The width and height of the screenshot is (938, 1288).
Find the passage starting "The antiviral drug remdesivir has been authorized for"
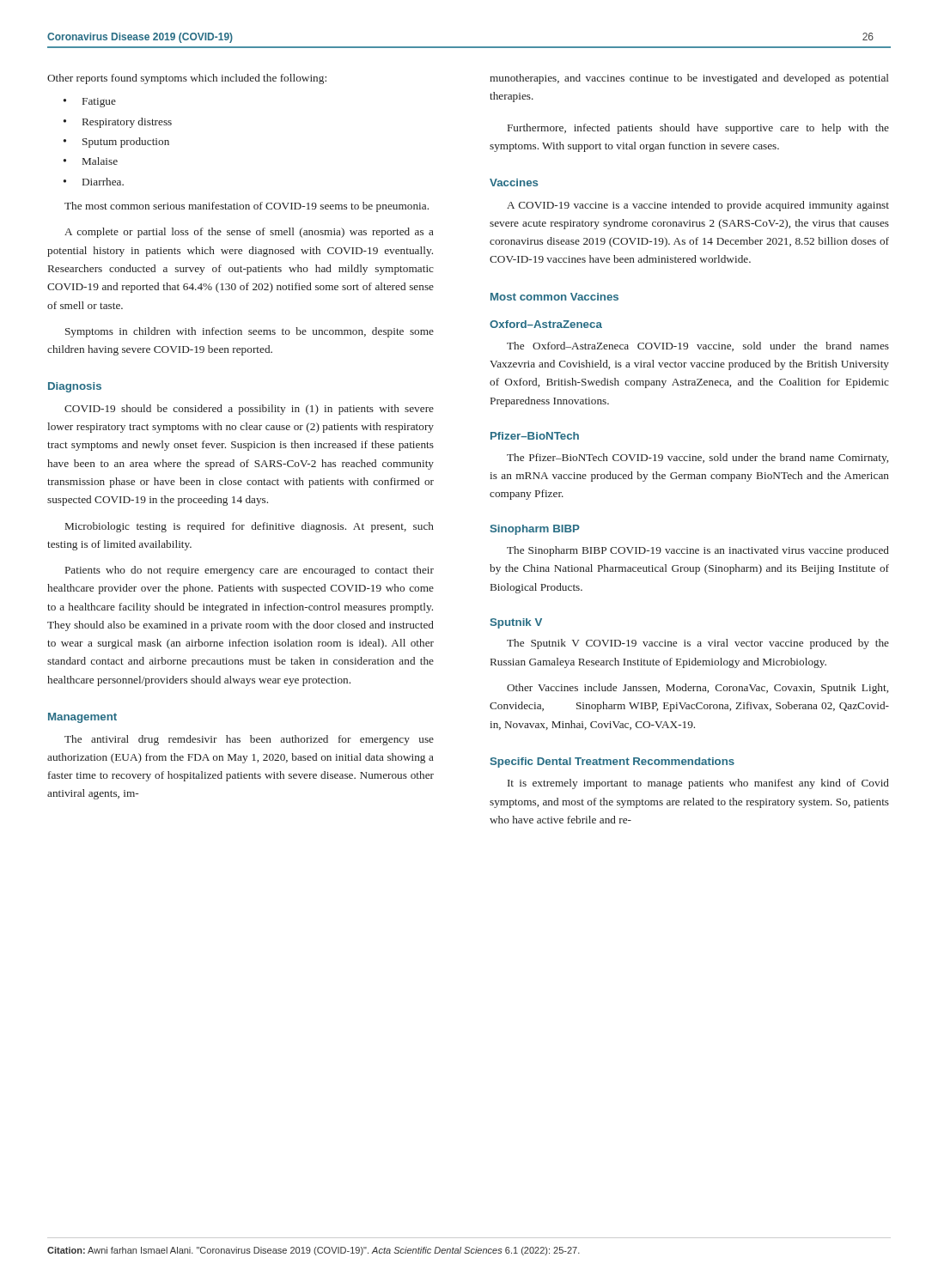point(241,766)
